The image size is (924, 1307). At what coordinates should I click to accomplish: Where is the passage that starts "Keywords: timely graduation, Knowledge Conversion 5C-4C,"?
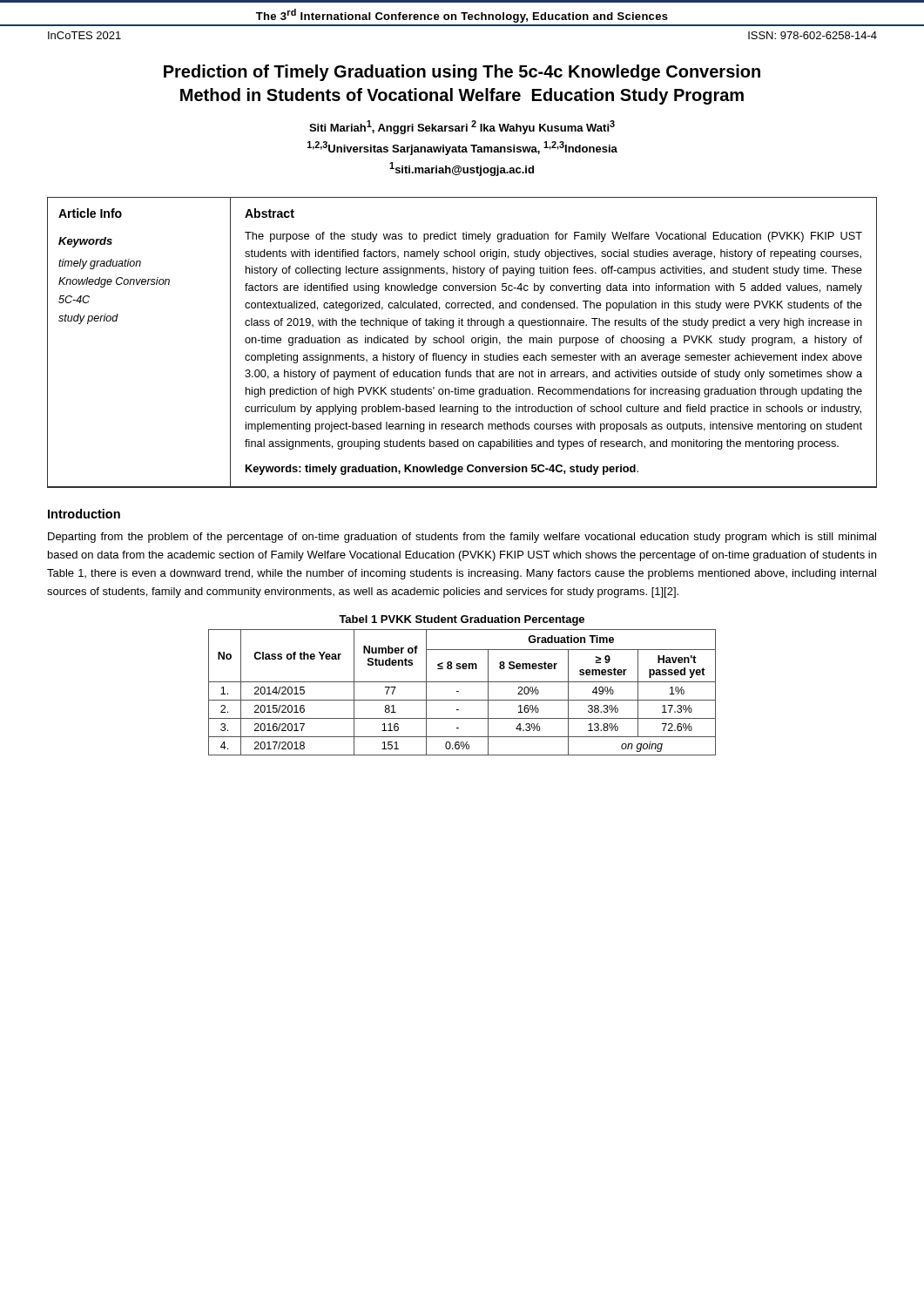[442, 469]
